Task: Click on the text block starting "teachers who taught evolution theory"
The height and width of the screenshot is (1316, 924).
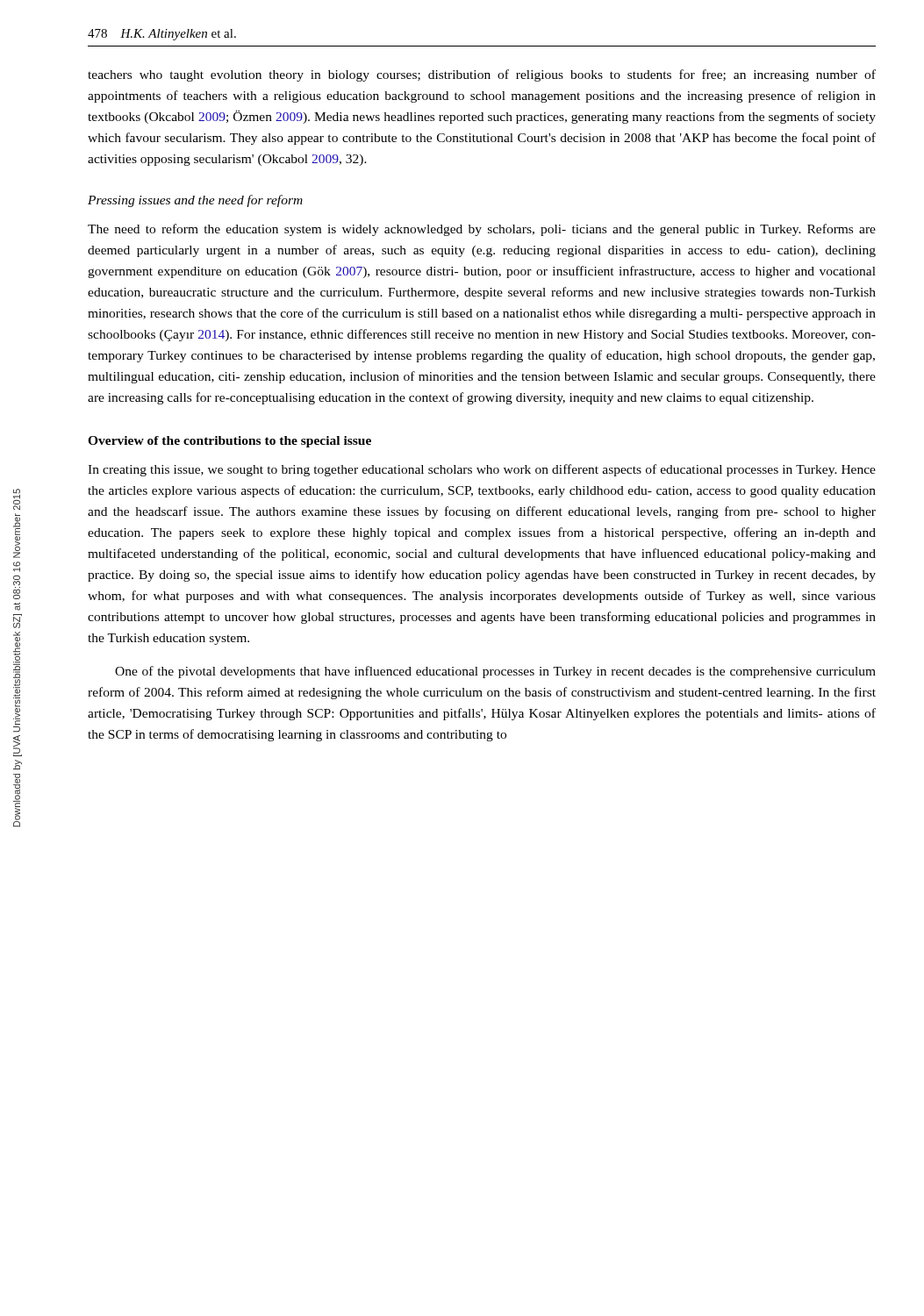Action: [482, 116]
